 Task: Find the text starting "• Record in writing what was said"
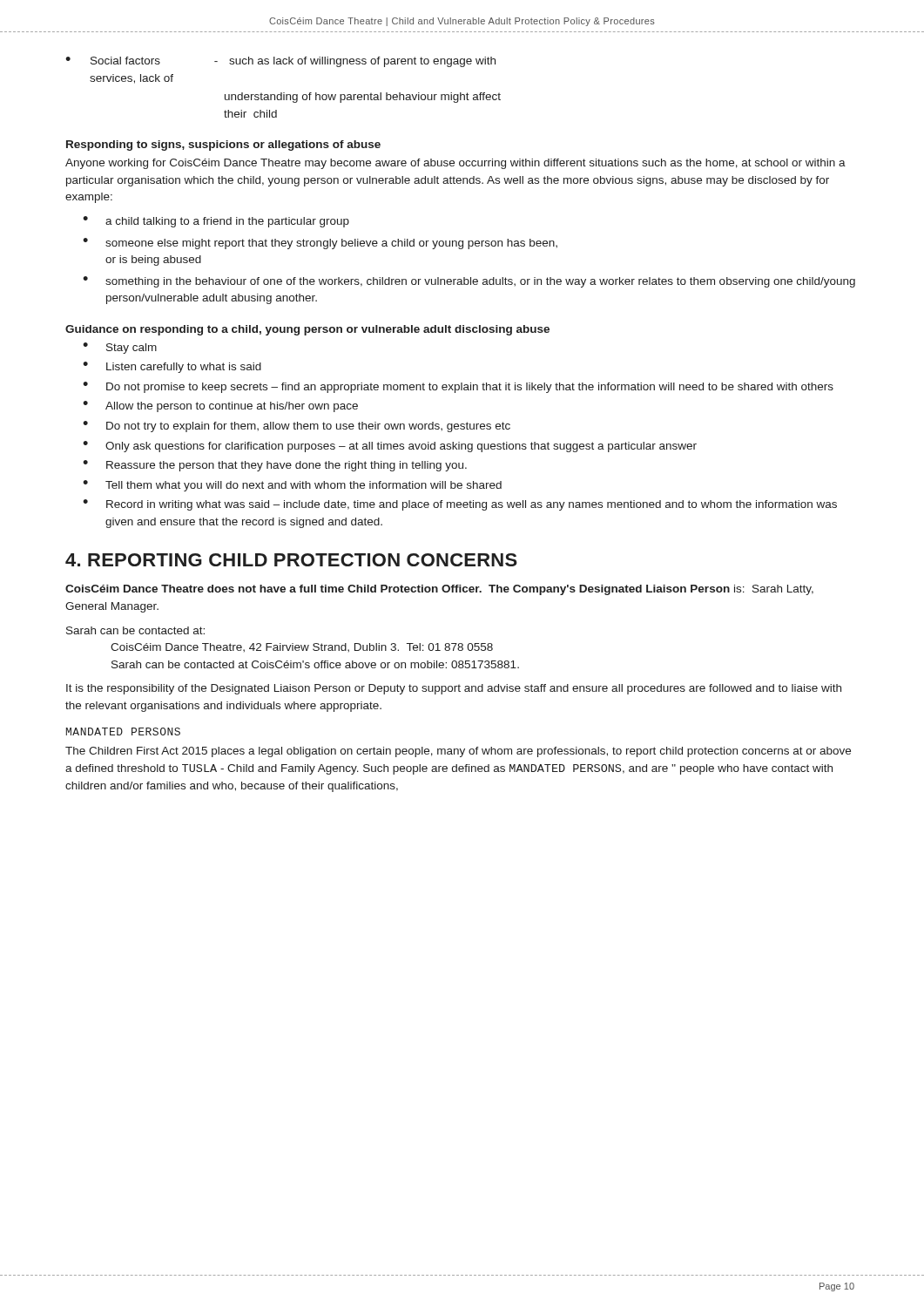[471, 513]
